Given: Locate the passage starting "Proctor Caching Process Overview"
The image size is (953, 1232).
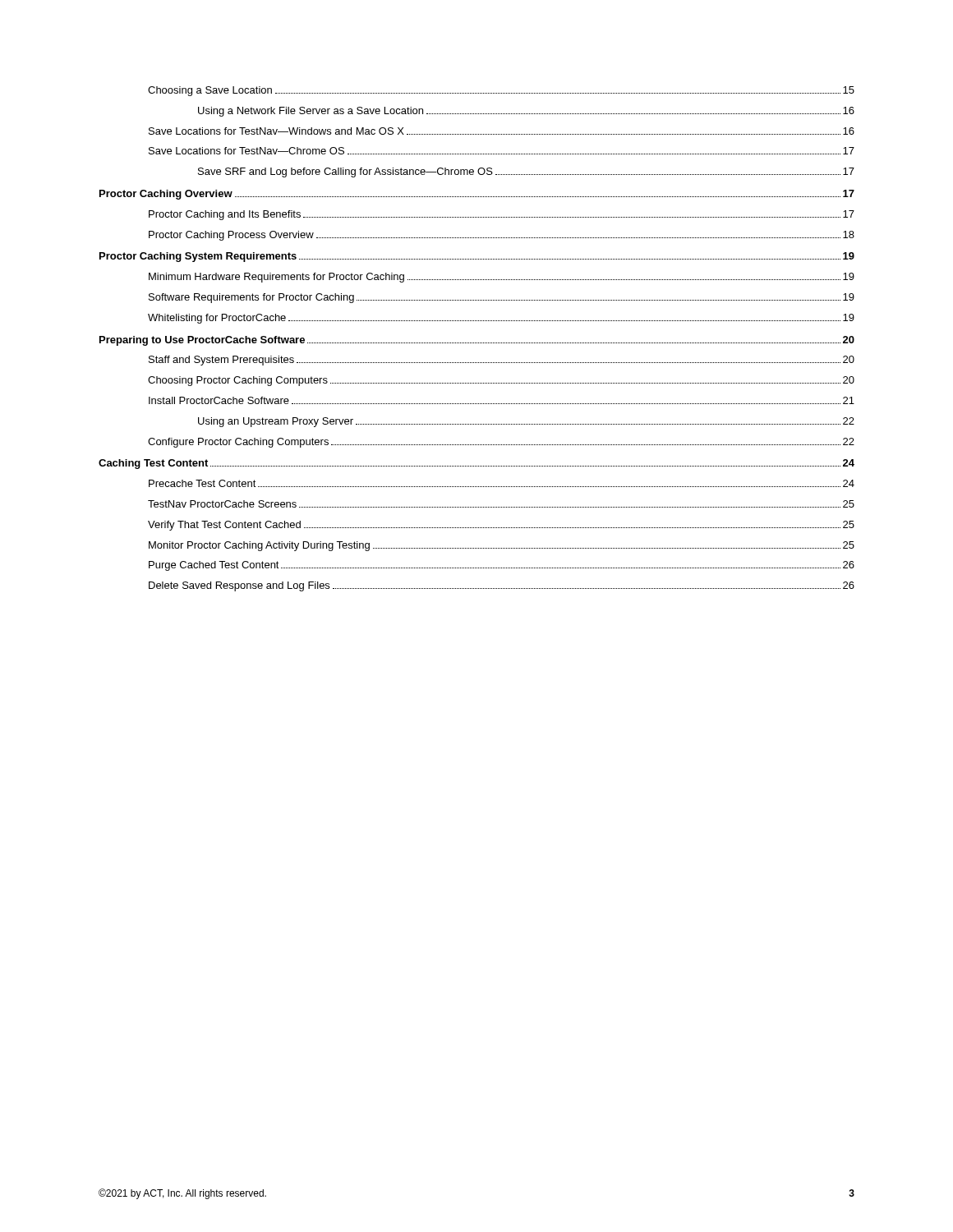Looking at the screenshot, I should (x=501, y=235).
